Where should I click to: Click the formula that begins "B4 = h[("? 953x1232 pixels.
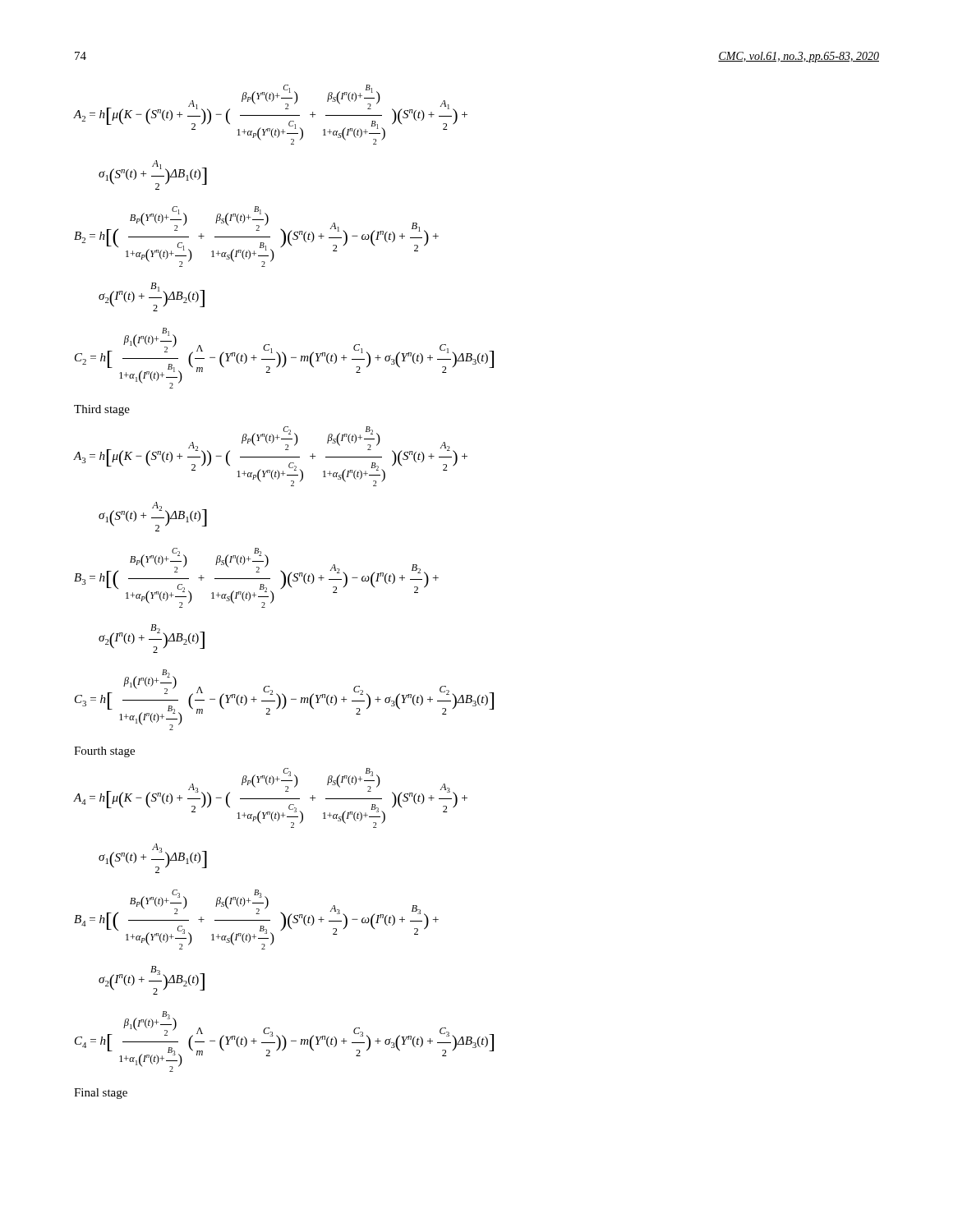coord(256,920)
